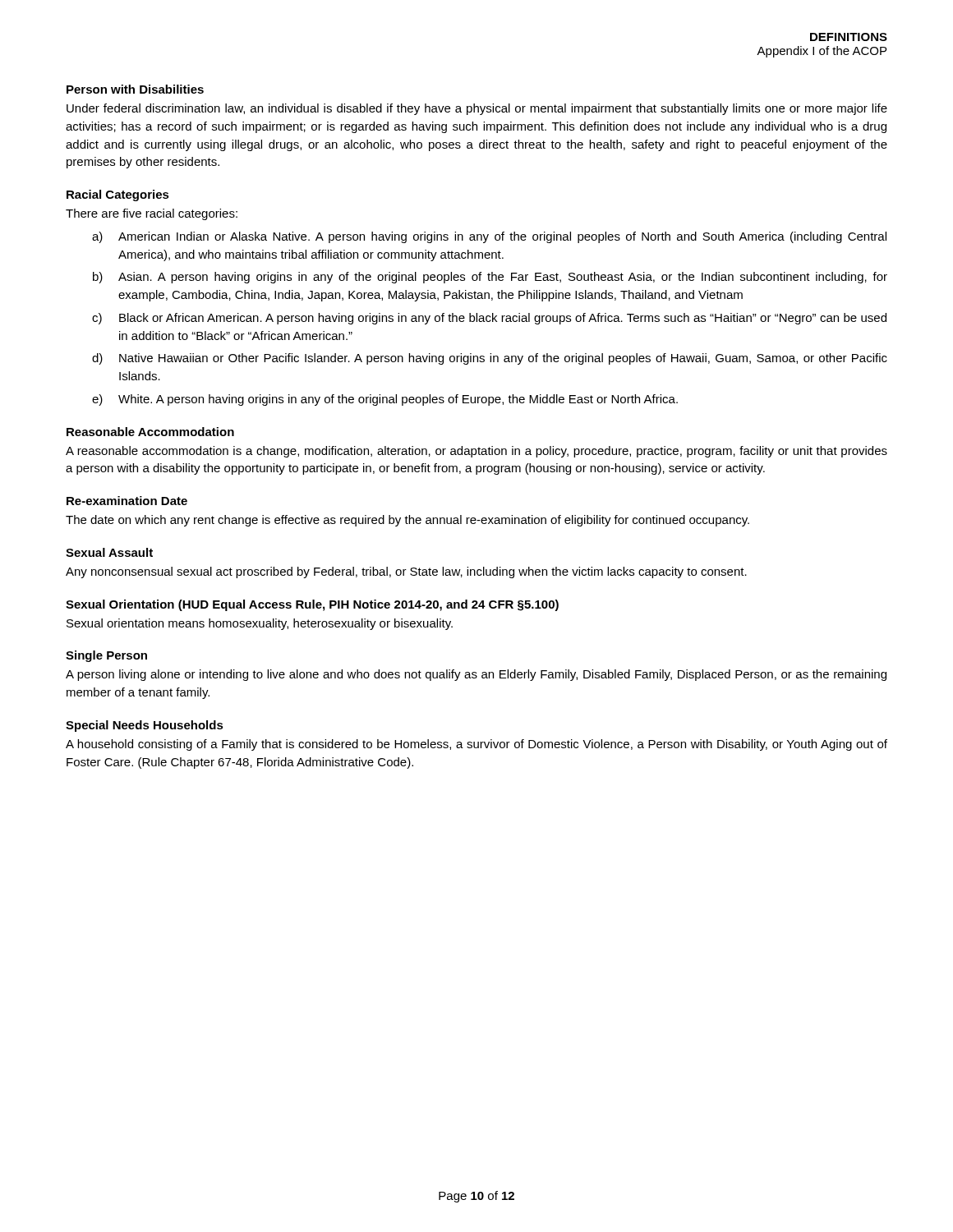The height and width of the screenshot is (1232, 953).
Task: Find "Racial Categories" on this page
Action: 117,194
